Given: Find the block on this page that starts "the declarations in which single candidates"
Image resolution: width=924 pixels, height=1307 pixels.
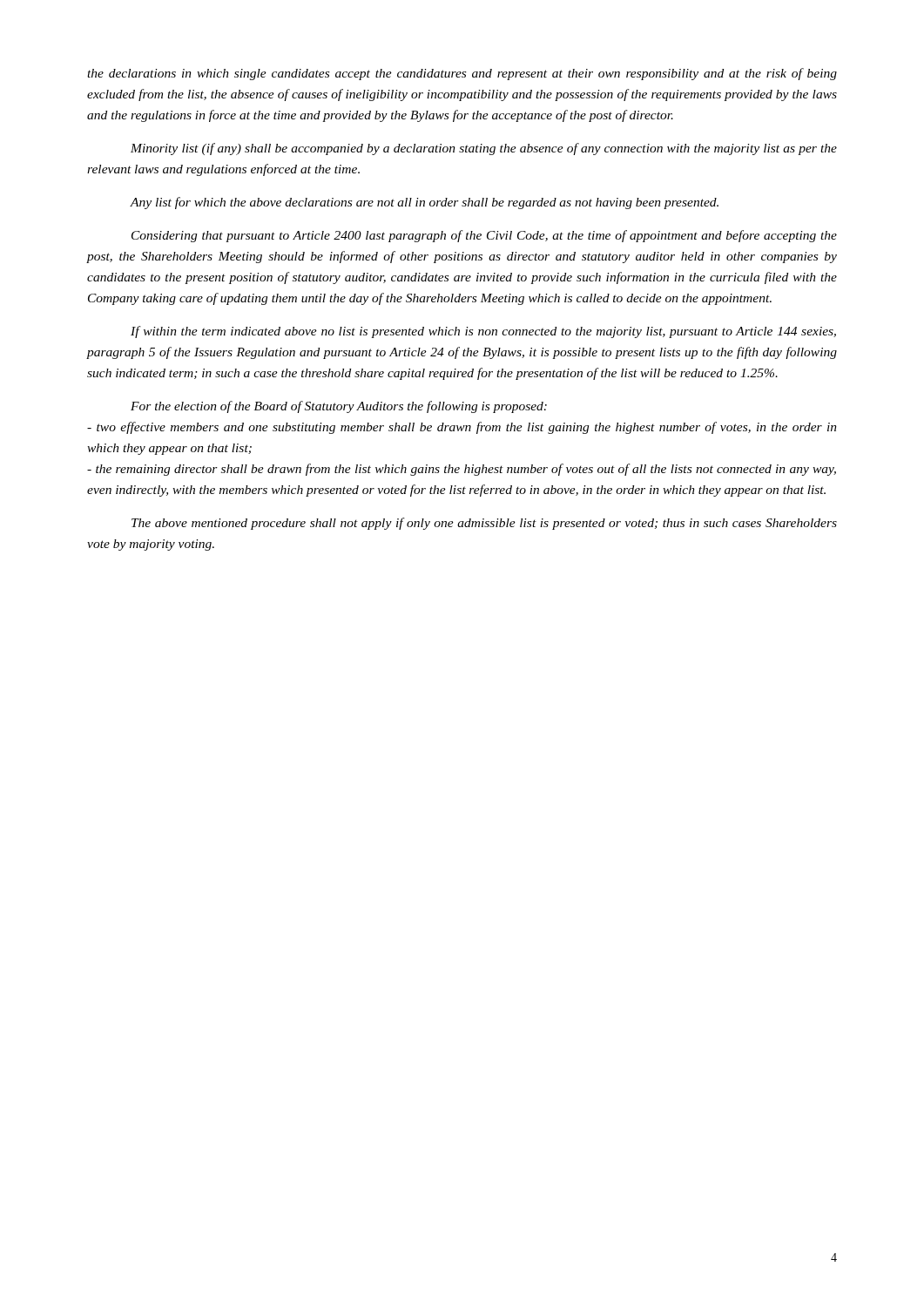Looking at the screenshot, I should pos(462,94).
